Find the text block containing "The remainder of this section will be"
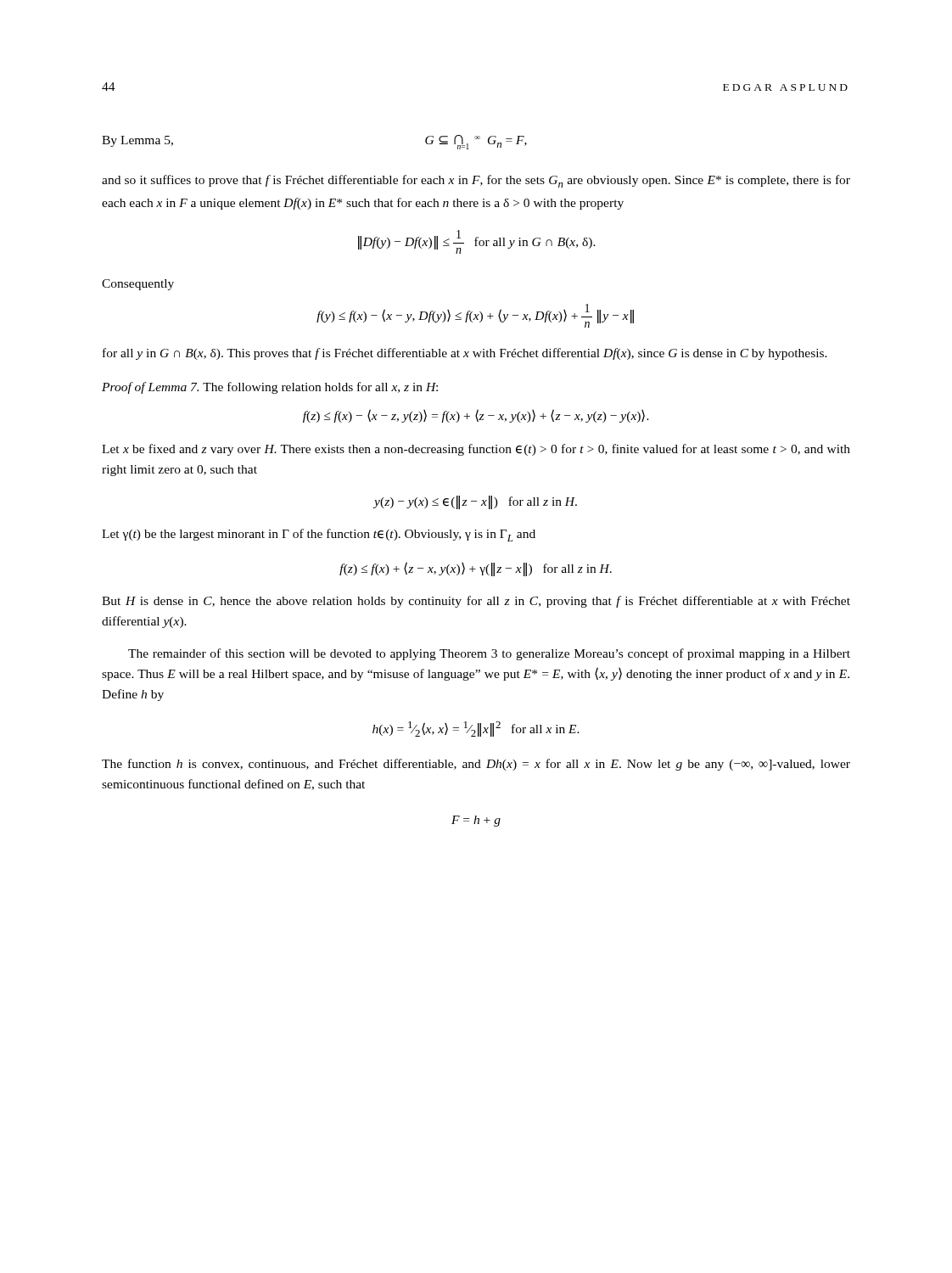 [x=476, y=673]
